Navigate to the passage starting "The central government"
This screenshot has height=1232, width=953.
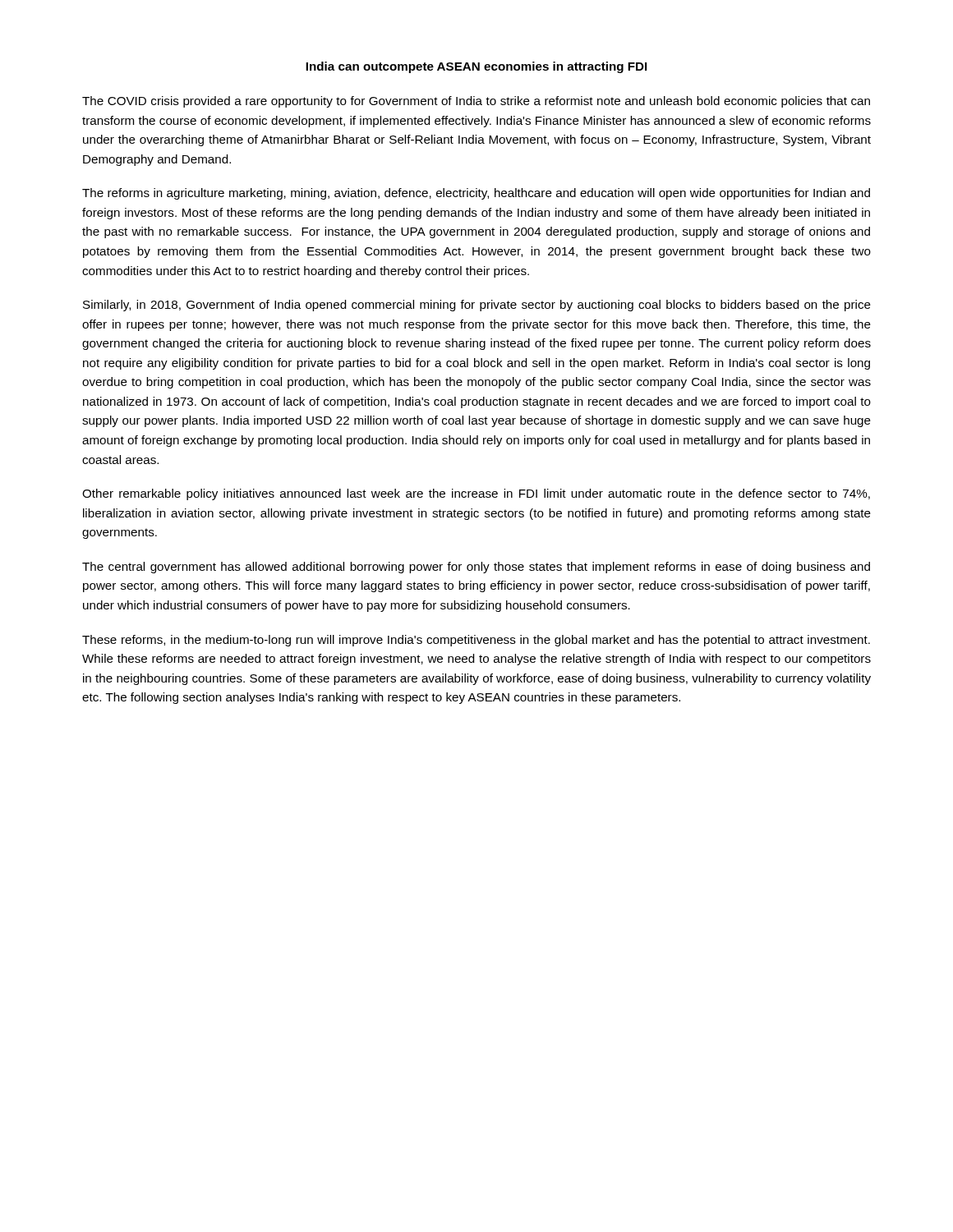coord(476,586)
